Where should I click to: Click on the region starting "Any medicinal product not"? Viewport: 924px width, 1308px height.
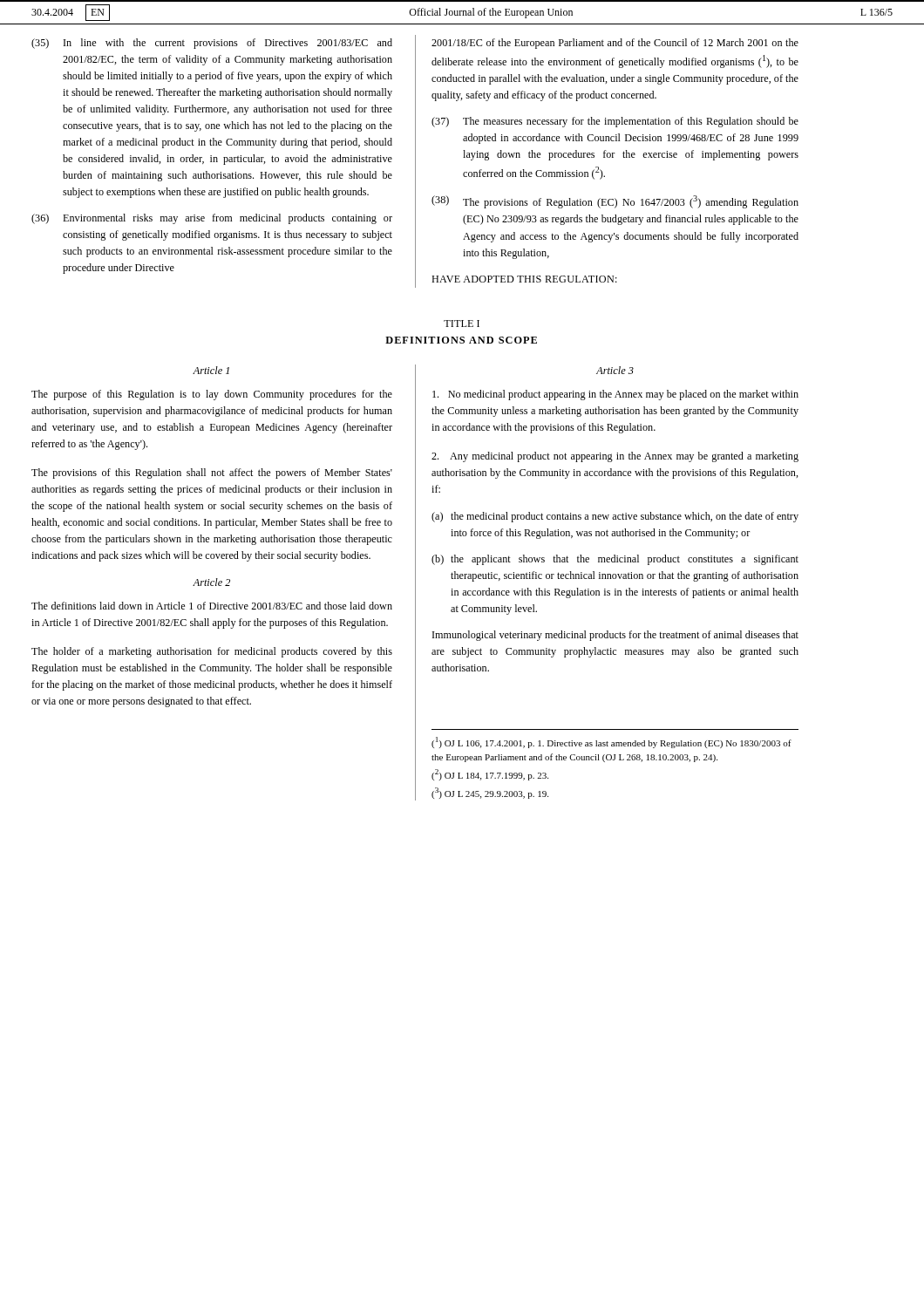coord(615,472)
